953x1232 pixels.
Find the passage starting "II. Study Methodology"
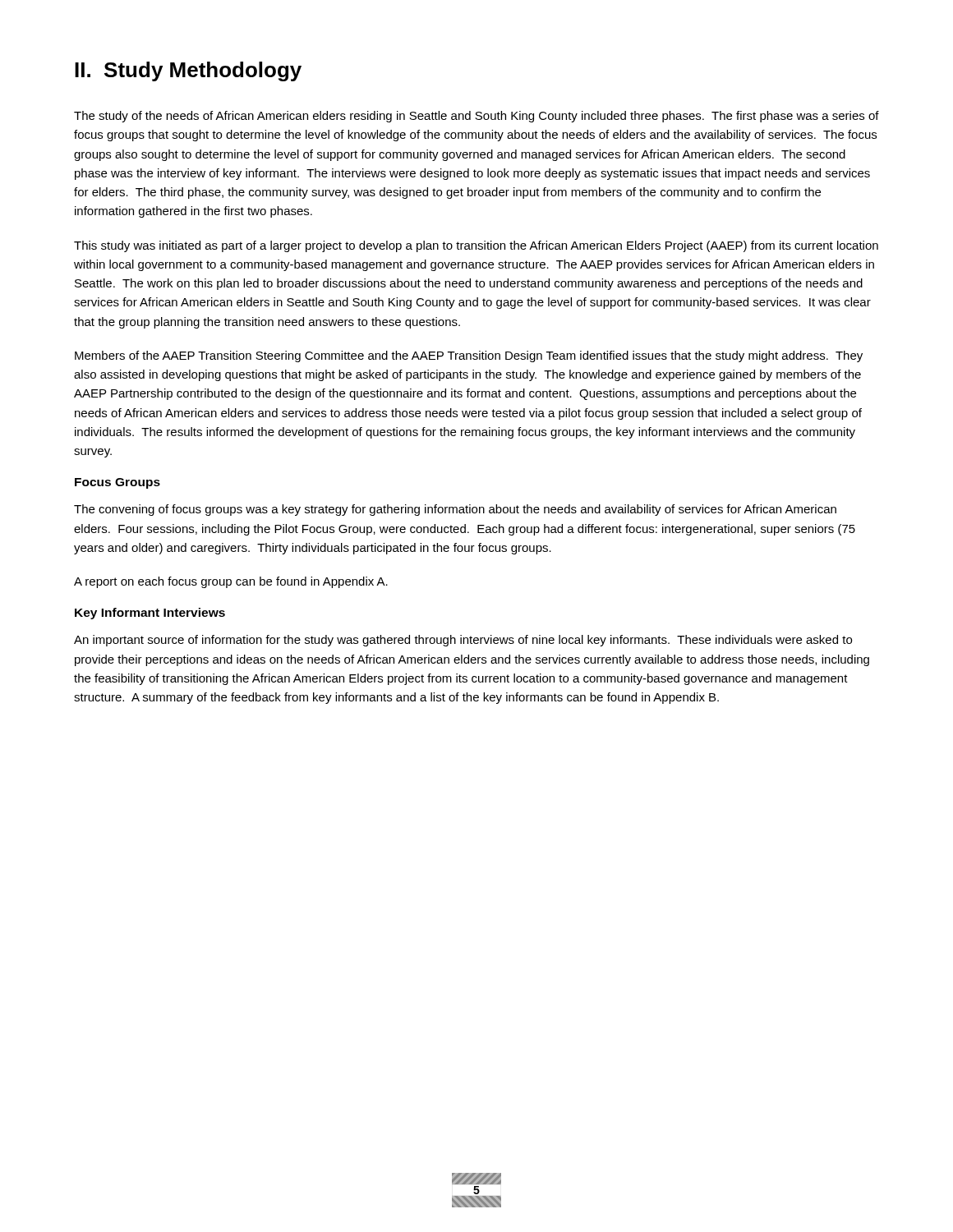pos(188,70)
